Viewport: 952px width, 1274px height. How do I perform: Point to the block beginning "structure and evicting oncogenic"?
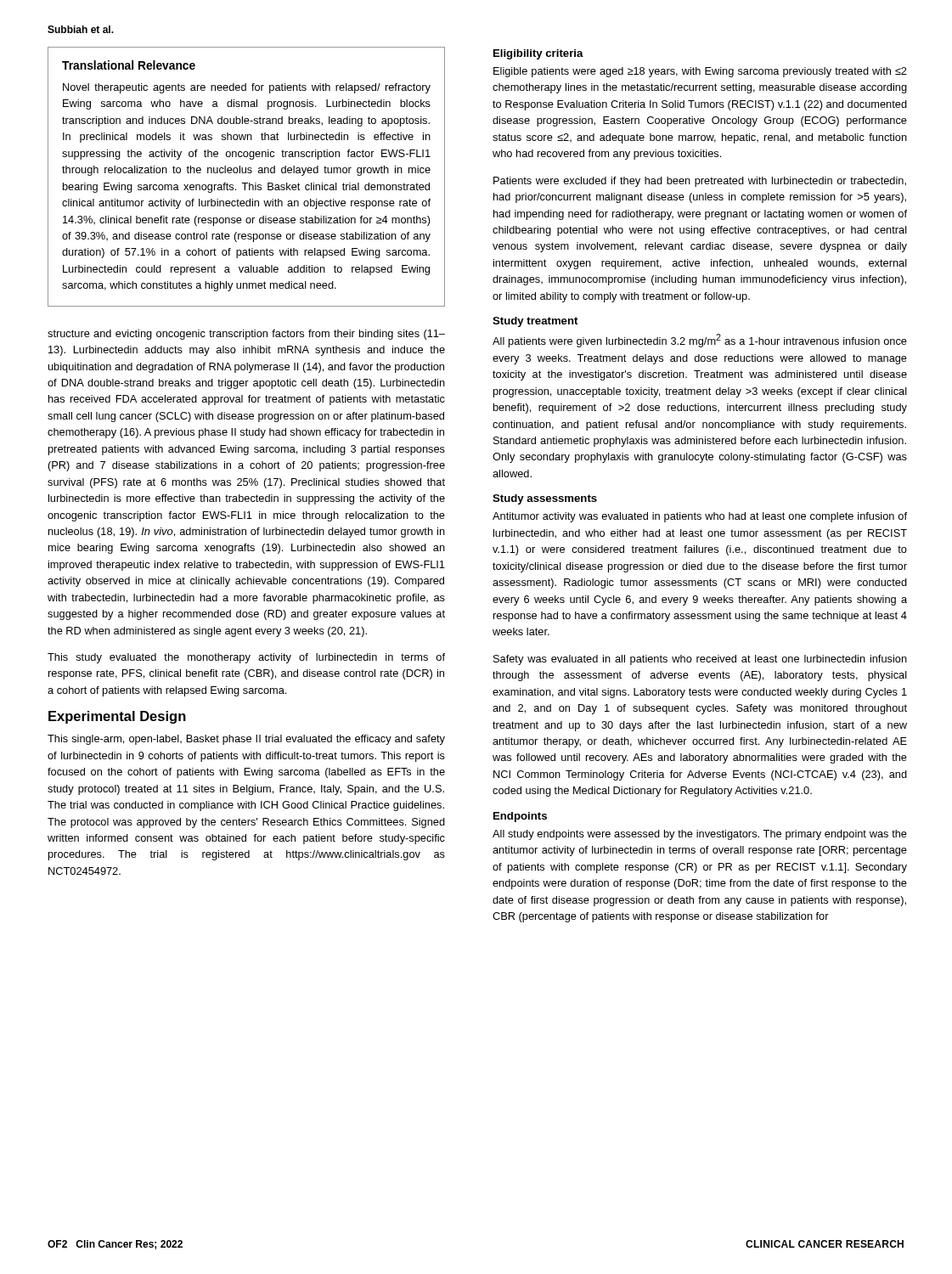tap(246, 482)
